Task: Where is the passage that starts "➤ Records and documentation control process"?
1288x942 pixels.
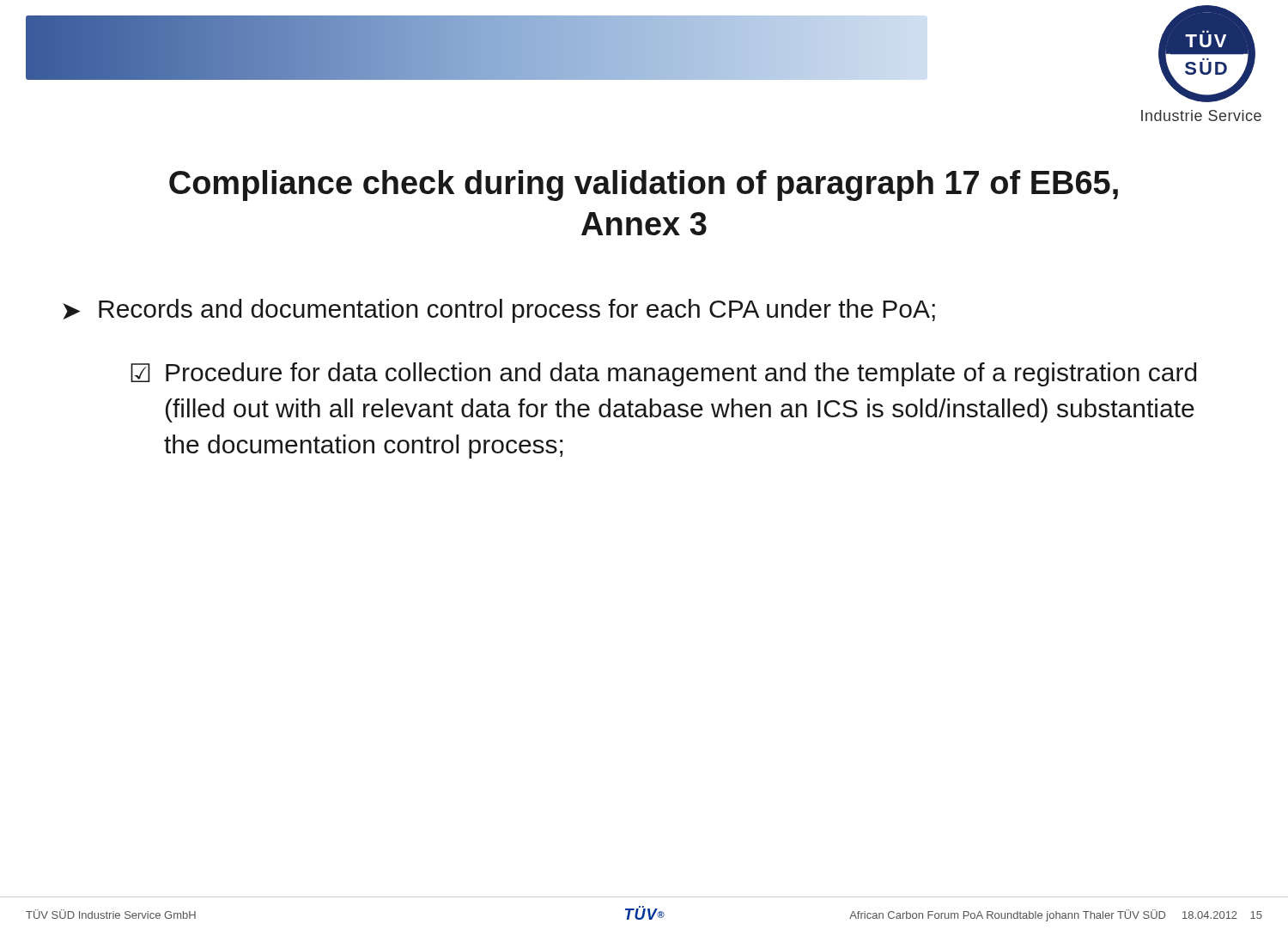Action: tap(499, 310)
